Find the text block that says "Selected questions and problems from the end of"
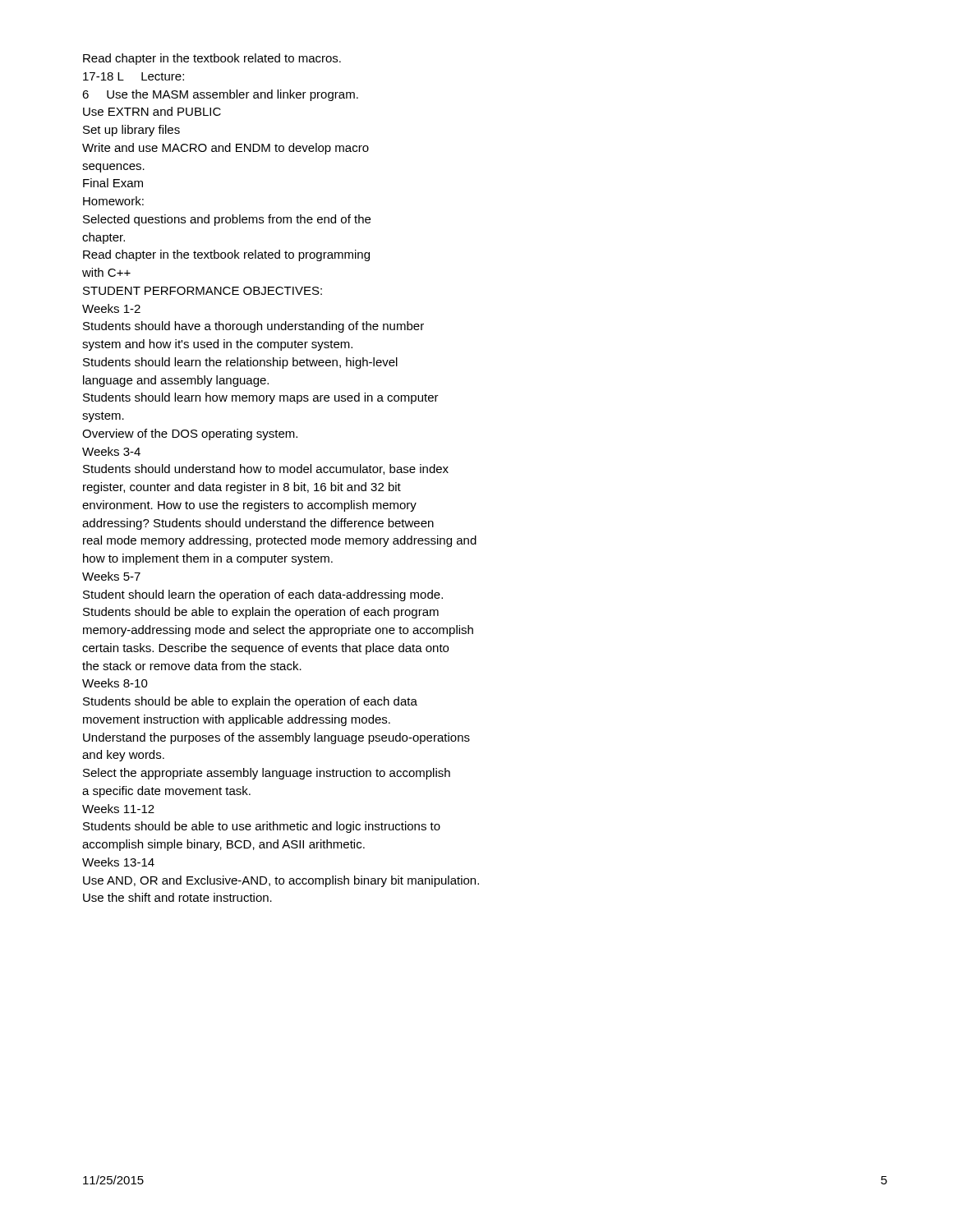The height and width of the screenshot is (1232, 953). pyautogui.click(x=227, y=228)
